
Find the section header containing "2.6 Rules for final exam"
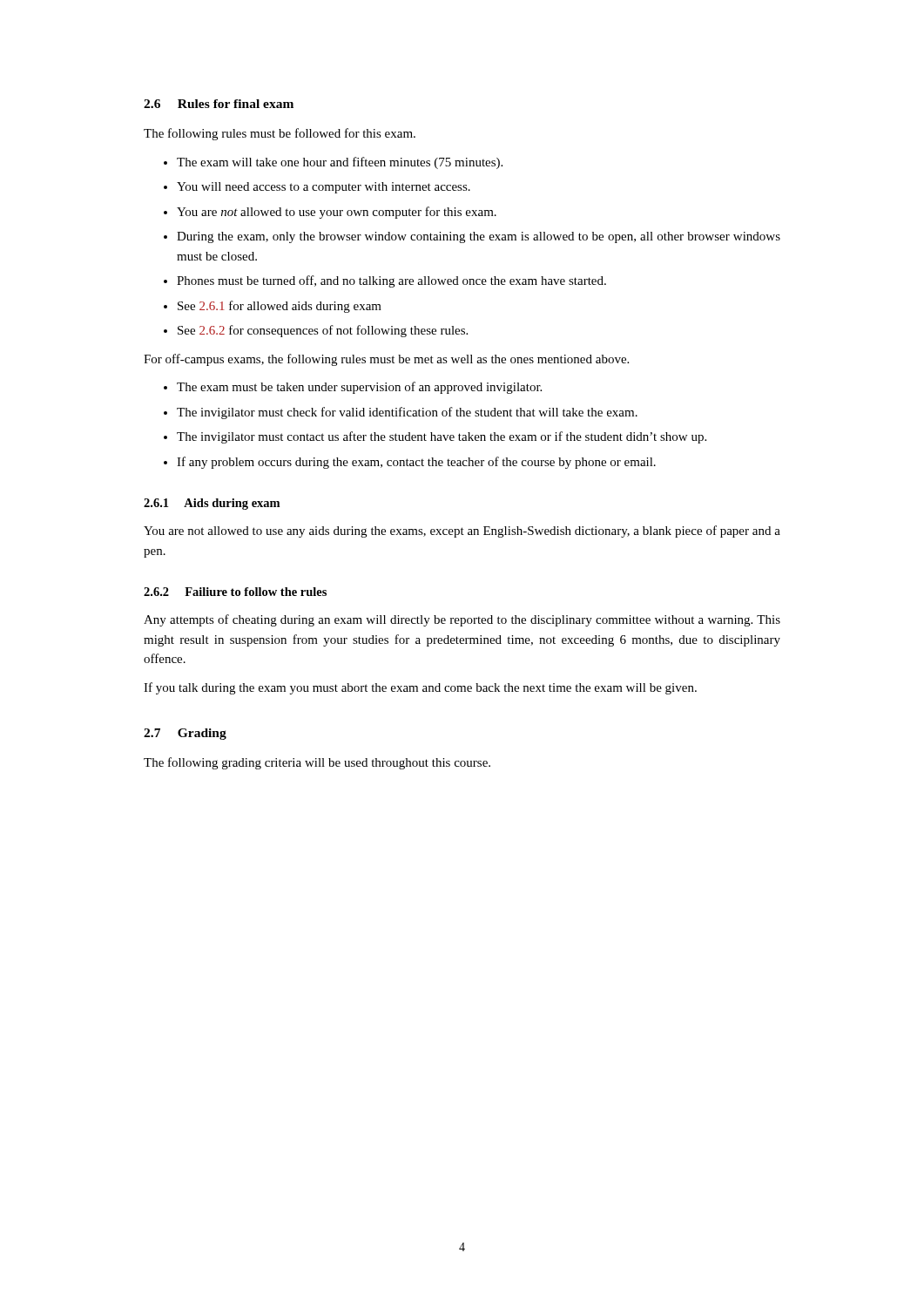click(219, 104)
